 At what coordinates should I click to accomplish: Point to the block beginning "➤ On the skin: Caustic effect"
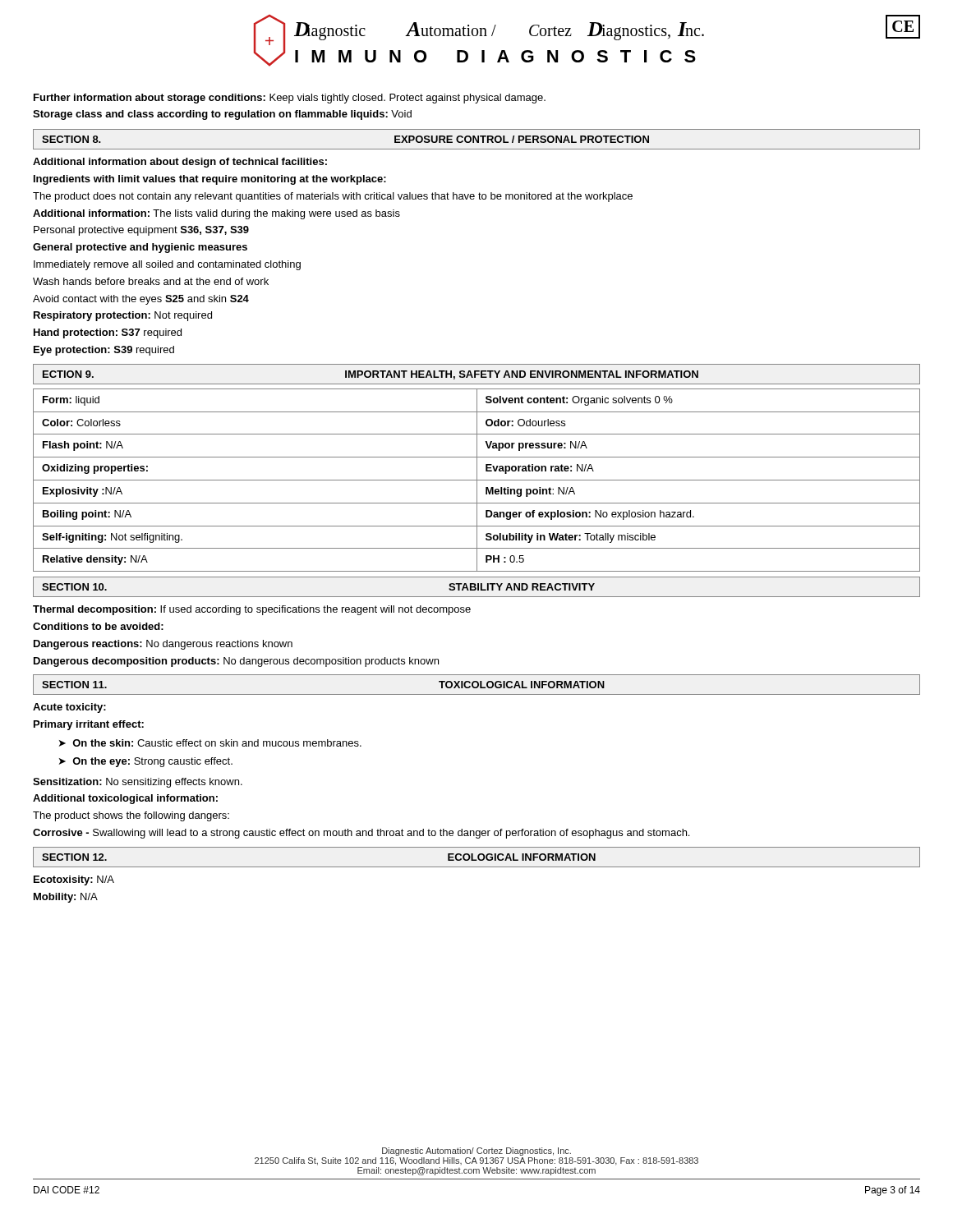[210, 743]
